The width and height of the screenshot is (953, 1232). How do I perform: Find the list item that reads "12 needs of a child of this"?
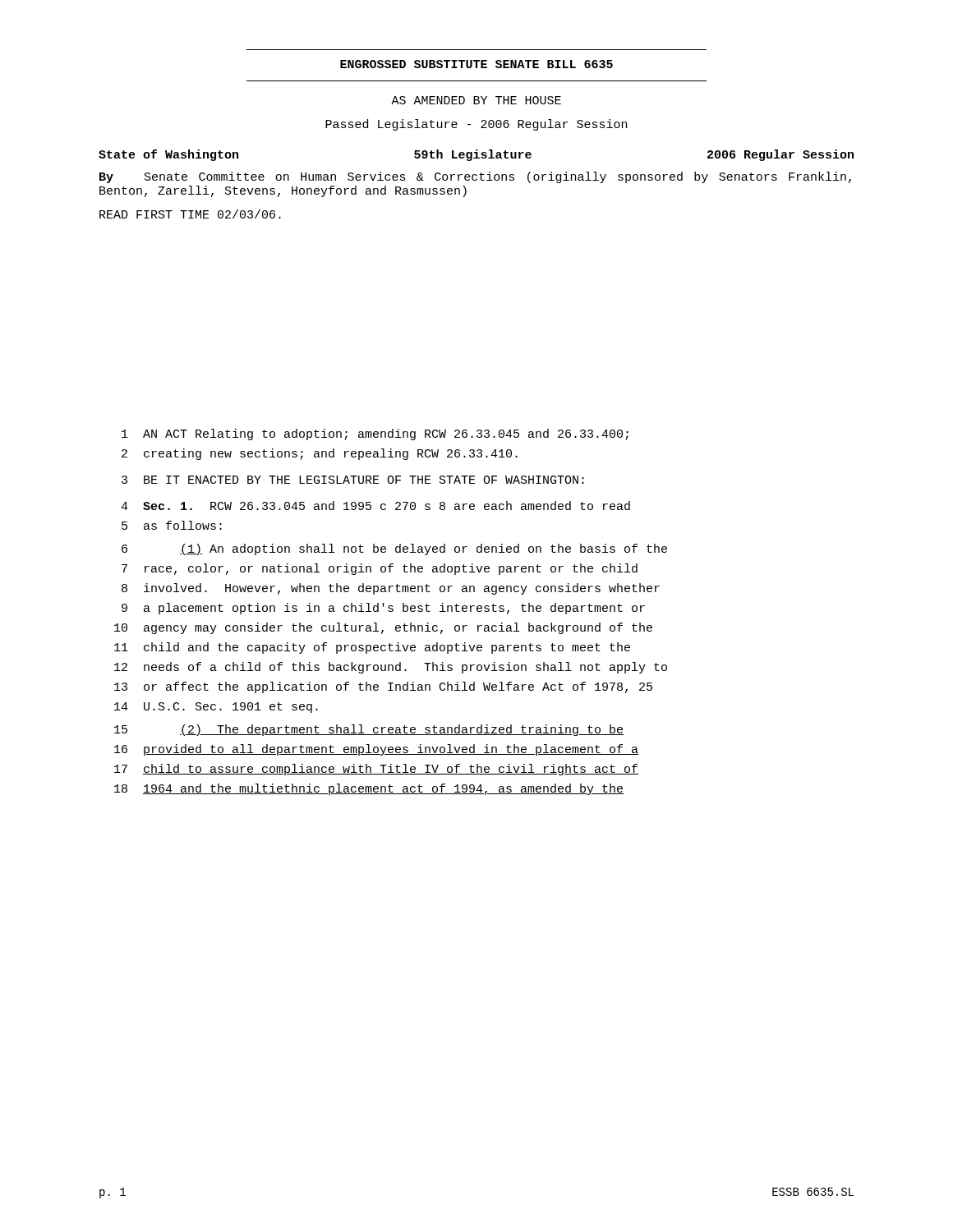(x=476, y=668)
